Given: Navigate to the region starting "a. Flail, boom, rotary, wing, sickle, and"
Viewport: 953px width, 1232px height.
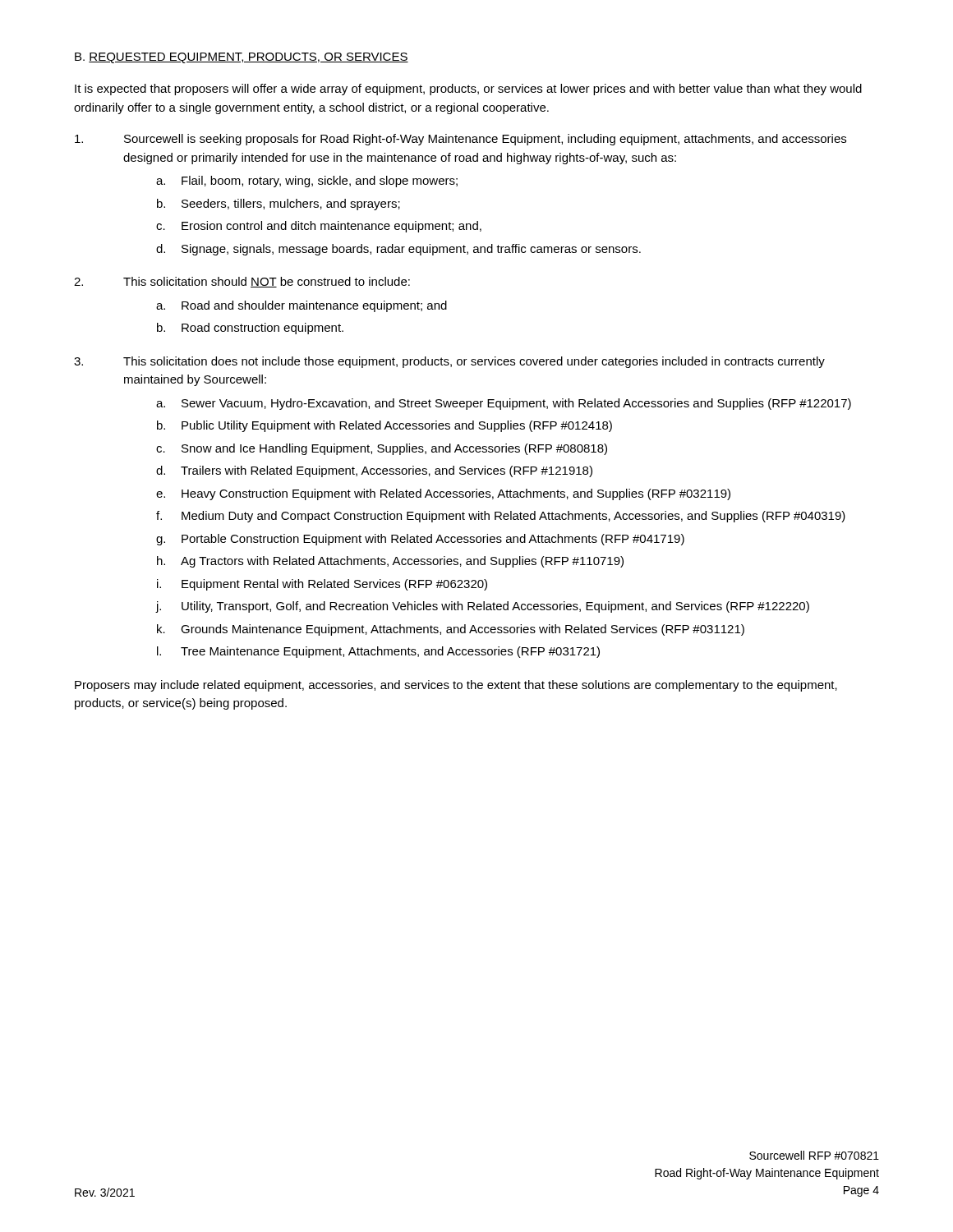Looking at the screenshot, I should (x=307, y=182).
